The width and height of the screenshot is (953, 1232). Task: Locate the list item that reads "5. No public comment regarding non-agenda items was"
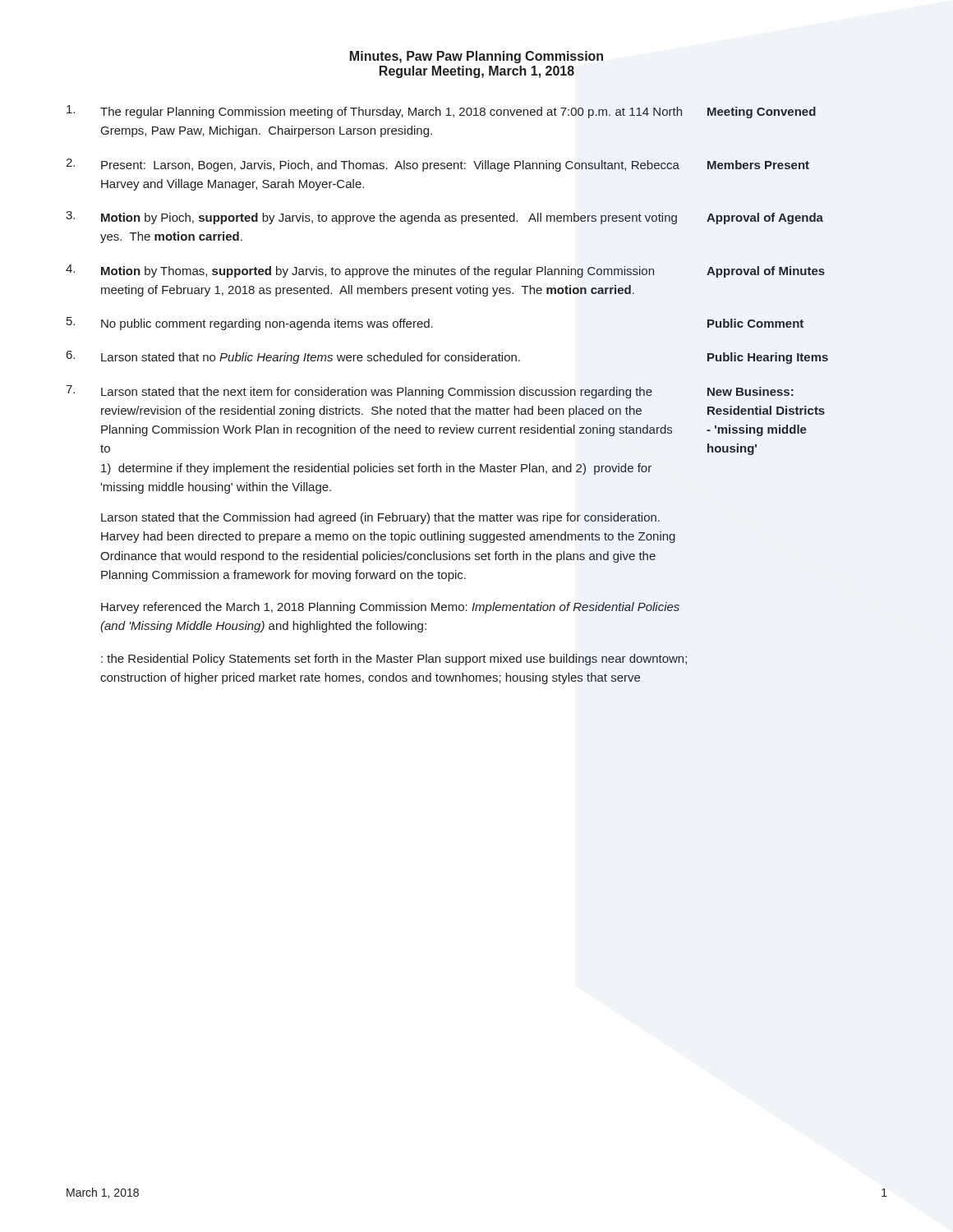coord(269,322)
